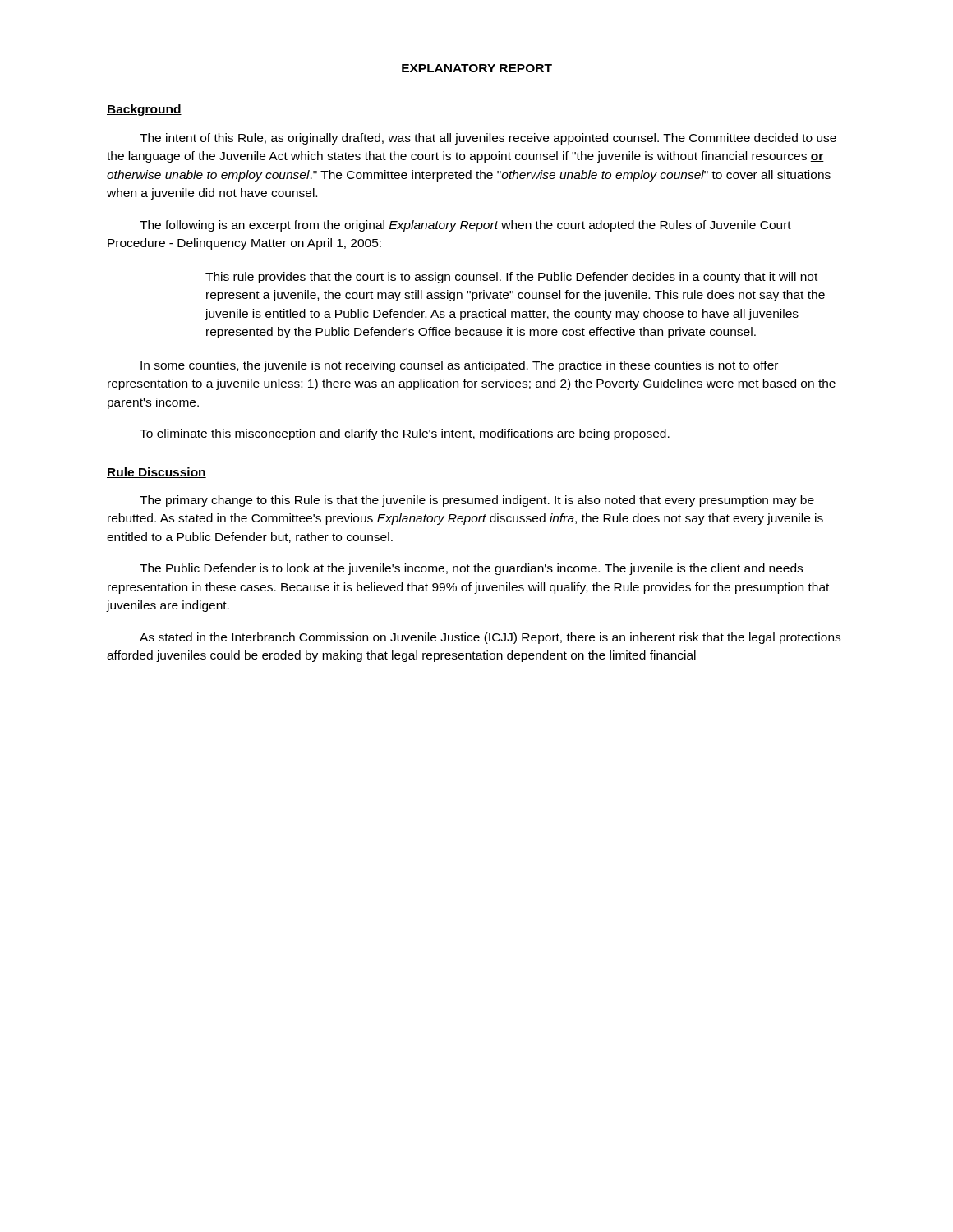Point to the block beginning "The Public Defender is to look at the"

[468, 587]
